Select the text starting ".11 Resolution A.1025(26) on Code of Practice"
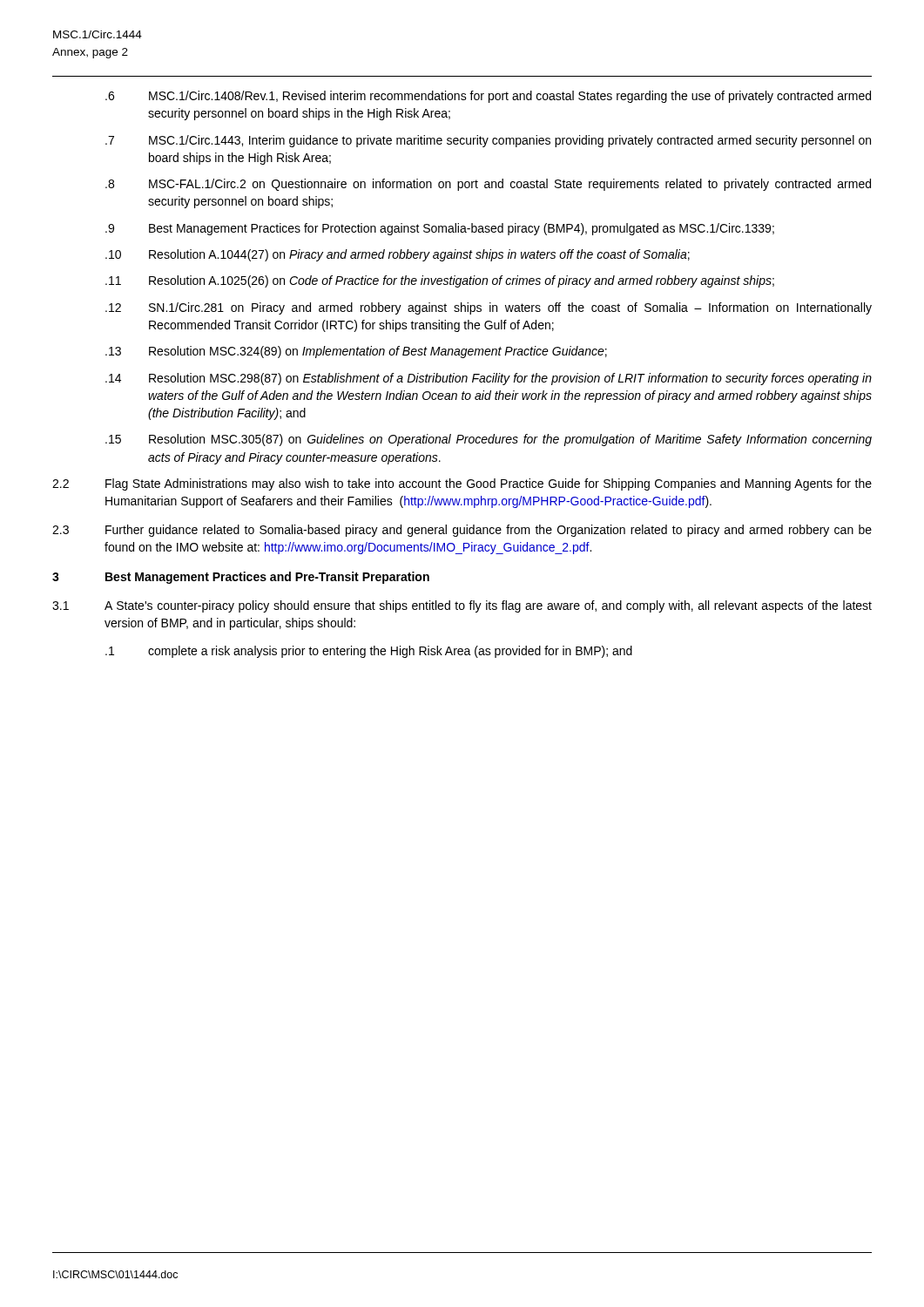The image size is (924, 1307). (462, 281)
